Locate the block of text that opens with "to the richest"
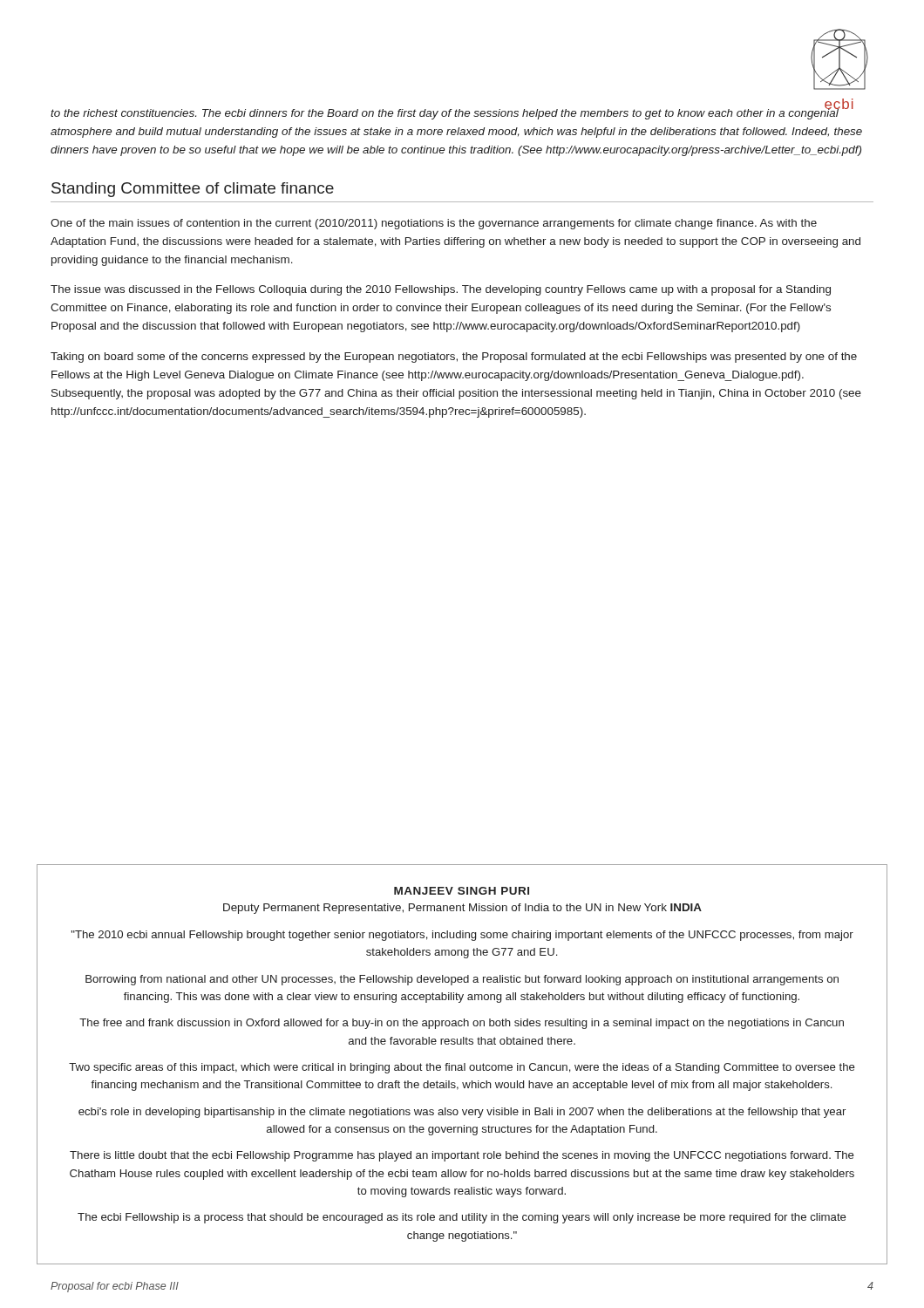The width and height of the screenshot is (924, 1308). 456,131
